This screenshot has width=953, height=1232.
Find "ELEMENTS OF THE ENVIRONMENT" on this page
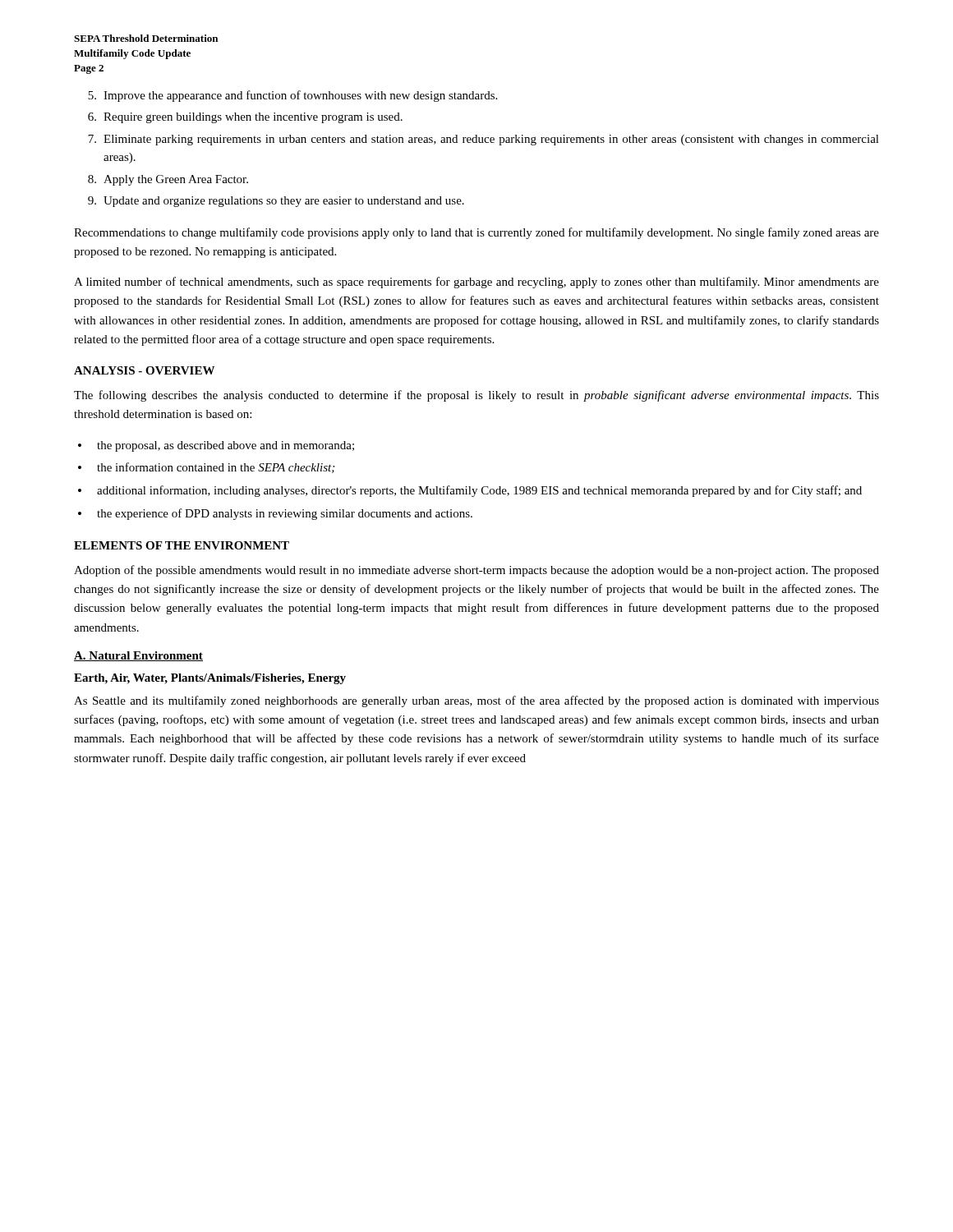coord(182,545)
